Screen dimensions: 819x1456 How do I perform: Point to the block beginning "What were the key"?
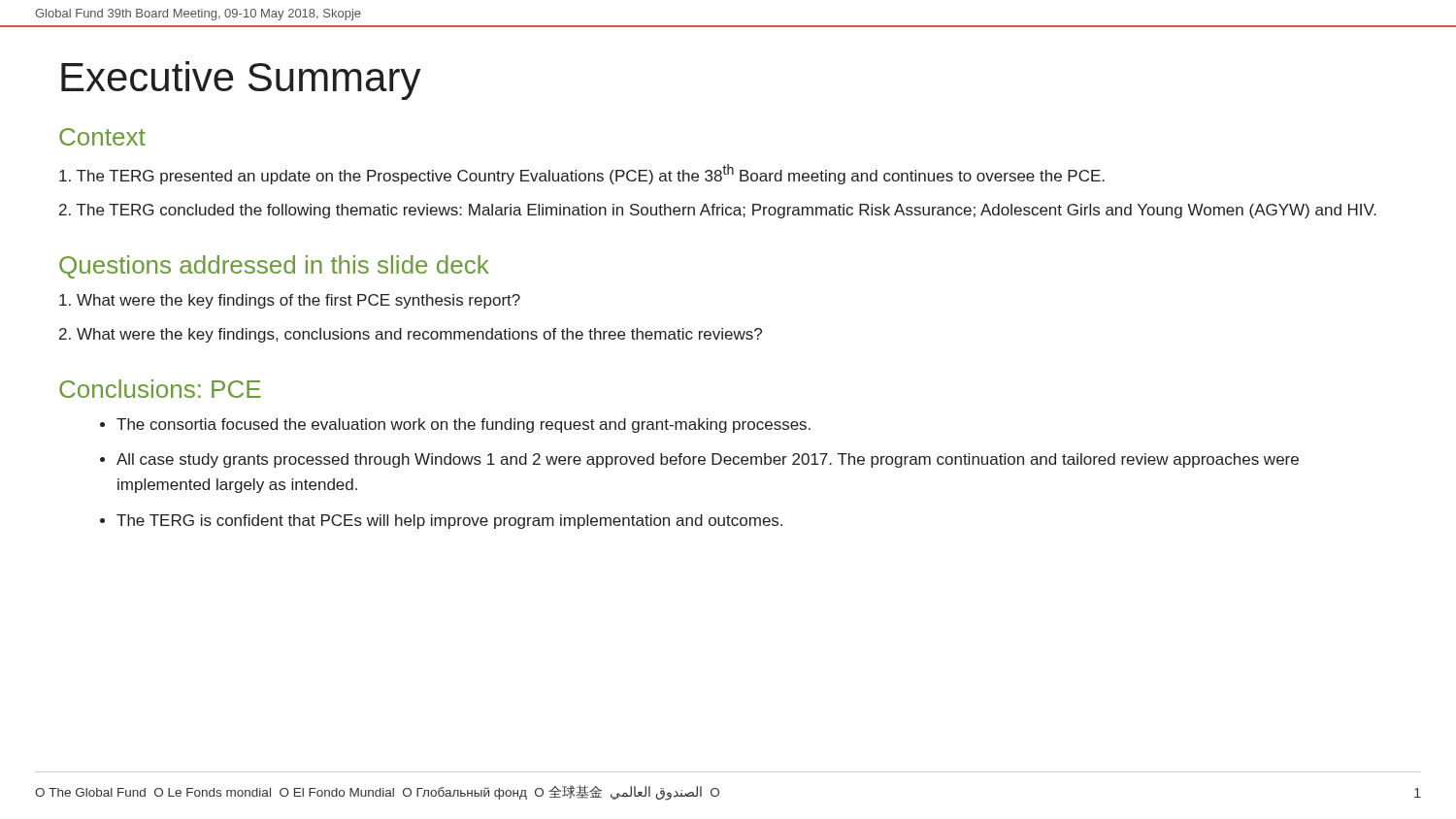(289, 300)
